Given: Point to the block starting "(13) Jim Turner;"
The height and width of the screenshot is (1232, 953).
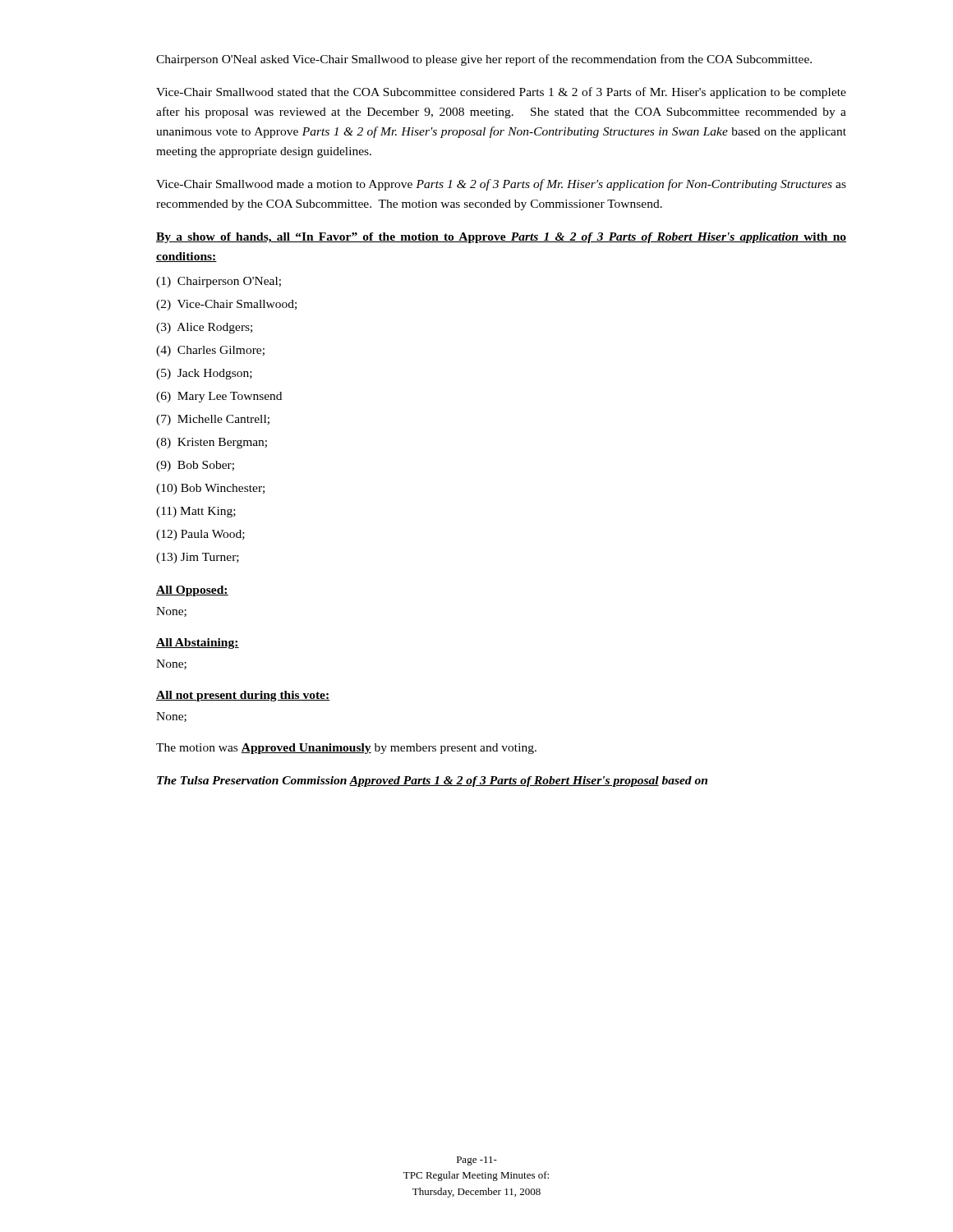Looking at the screenshot, I should (x=198, y=557).
